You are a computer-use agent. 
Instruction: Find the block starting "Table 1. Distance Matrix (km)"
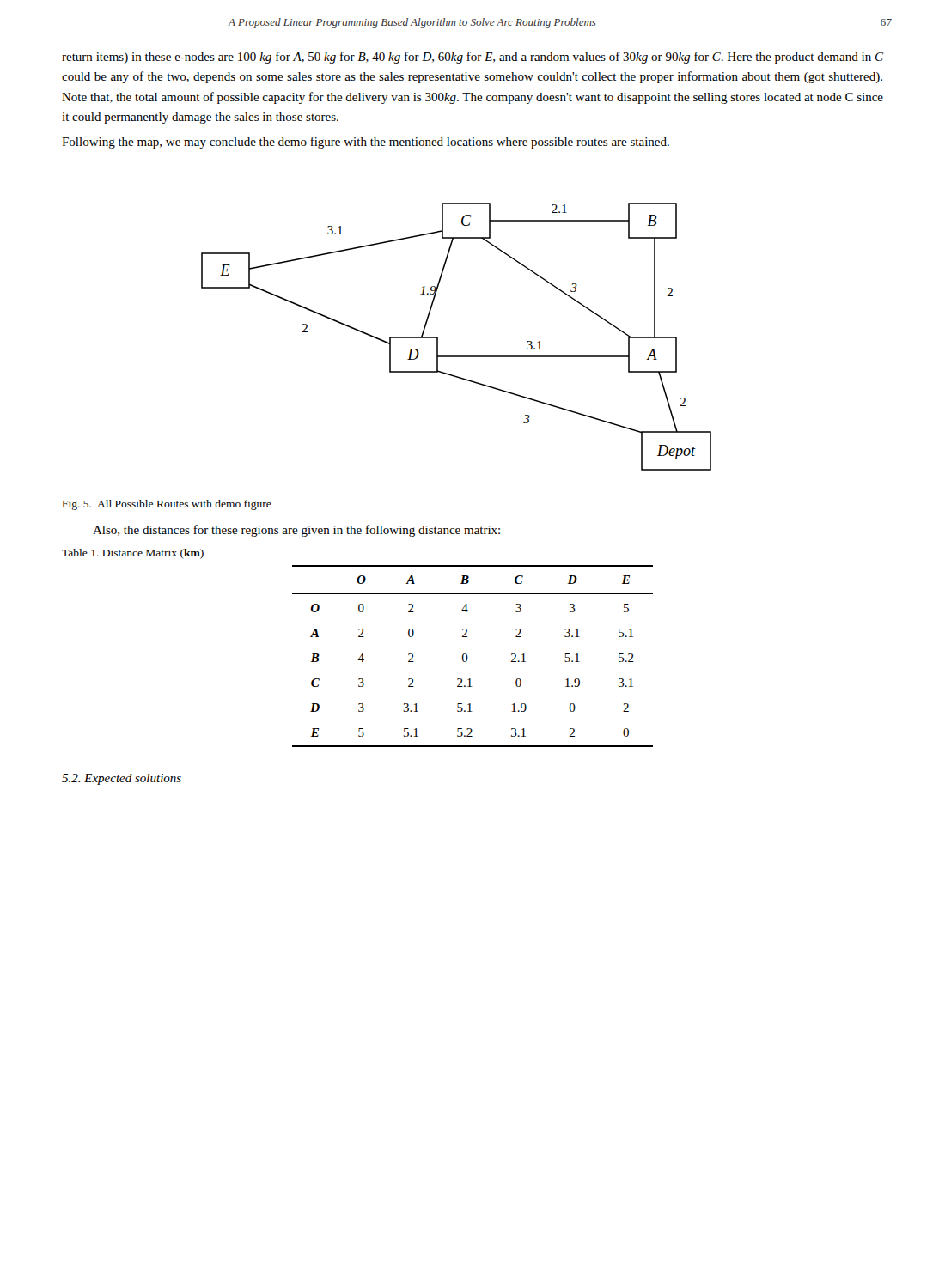point(133,553)
